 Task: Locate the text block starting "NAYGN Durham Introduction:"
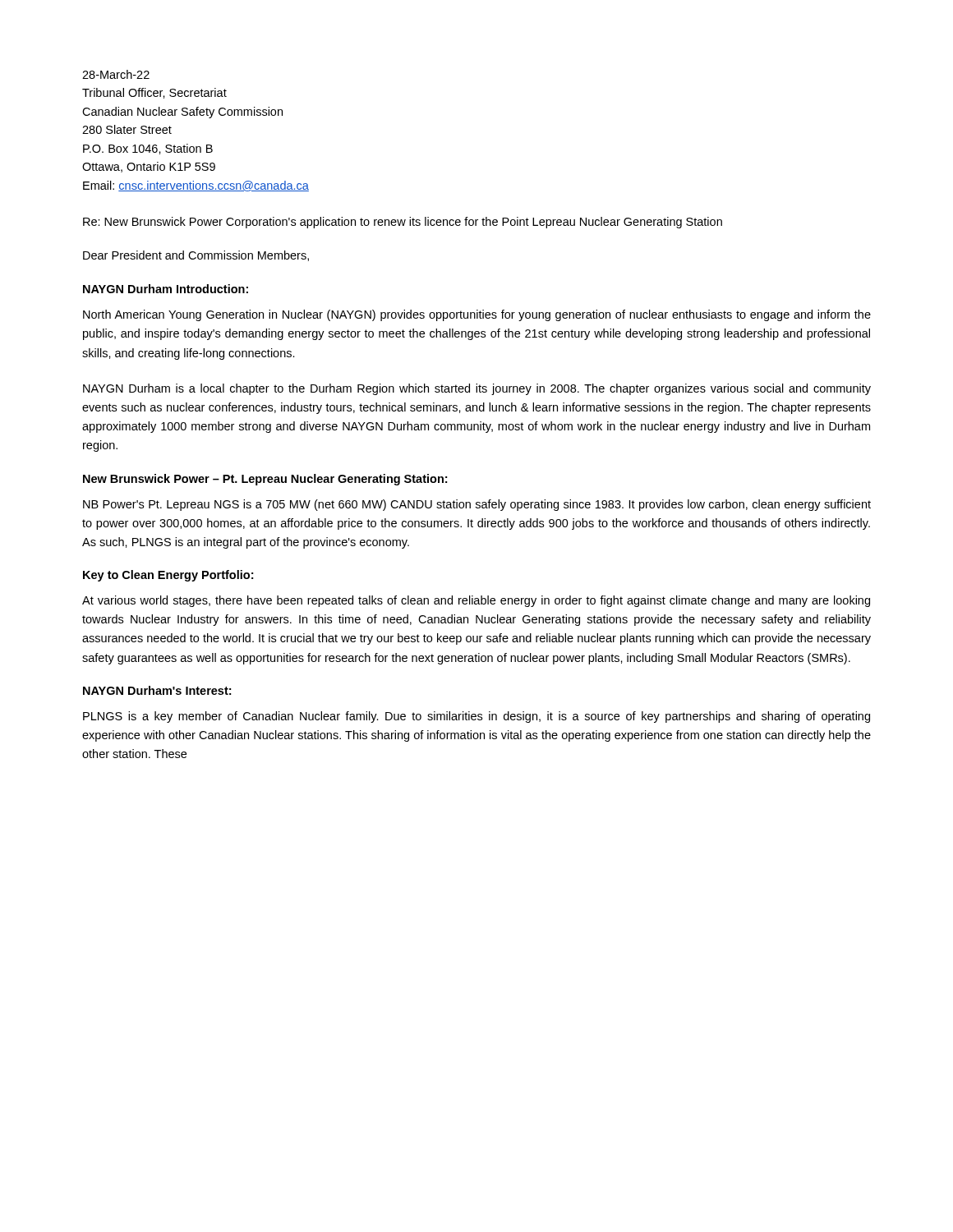166,289
